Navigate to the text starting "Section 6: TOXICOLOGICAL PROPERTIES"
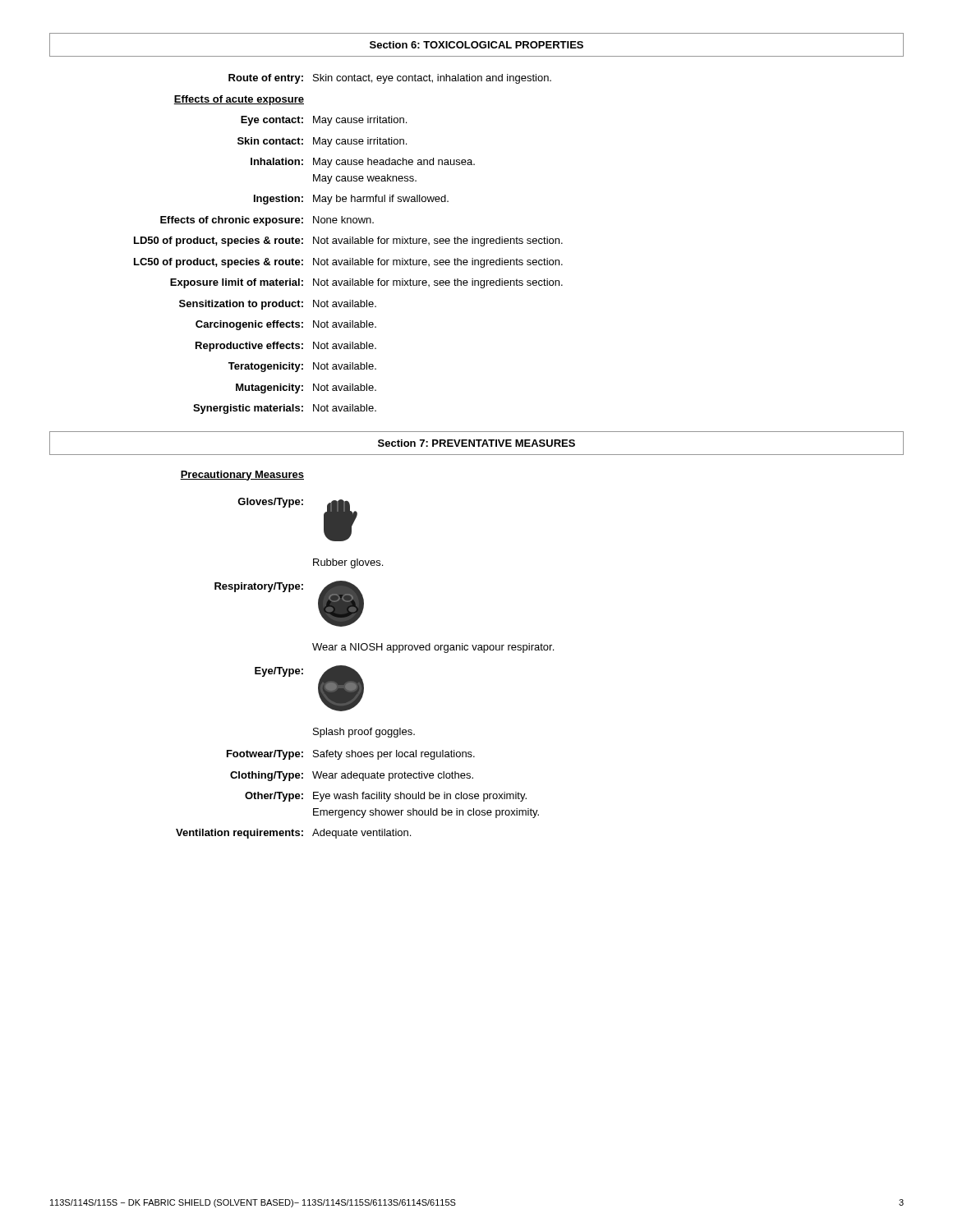This screenshot has height=1232, width=953. tap(476, 45)
